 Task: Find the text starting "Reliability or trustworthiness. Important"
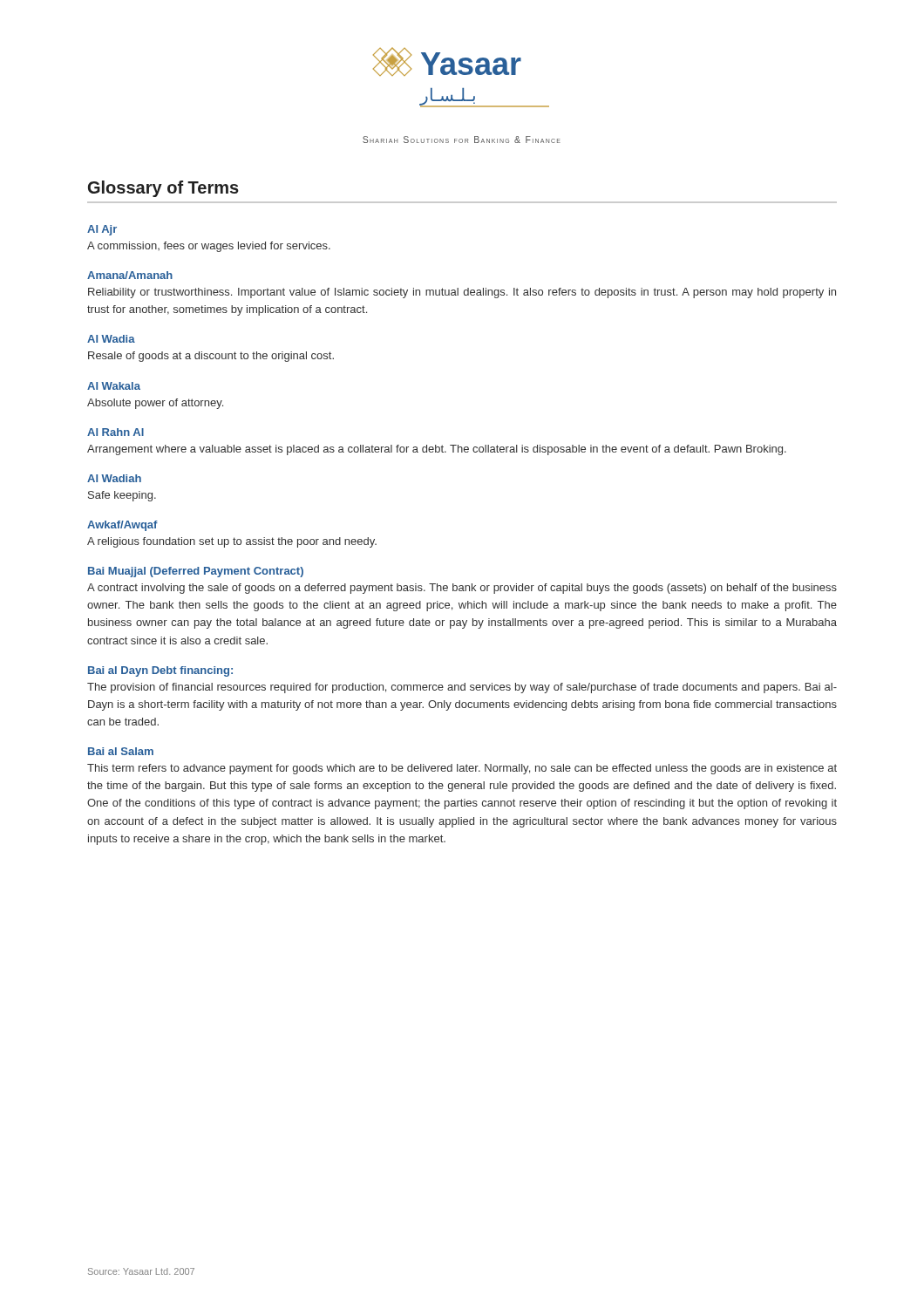tap(462, 301)
